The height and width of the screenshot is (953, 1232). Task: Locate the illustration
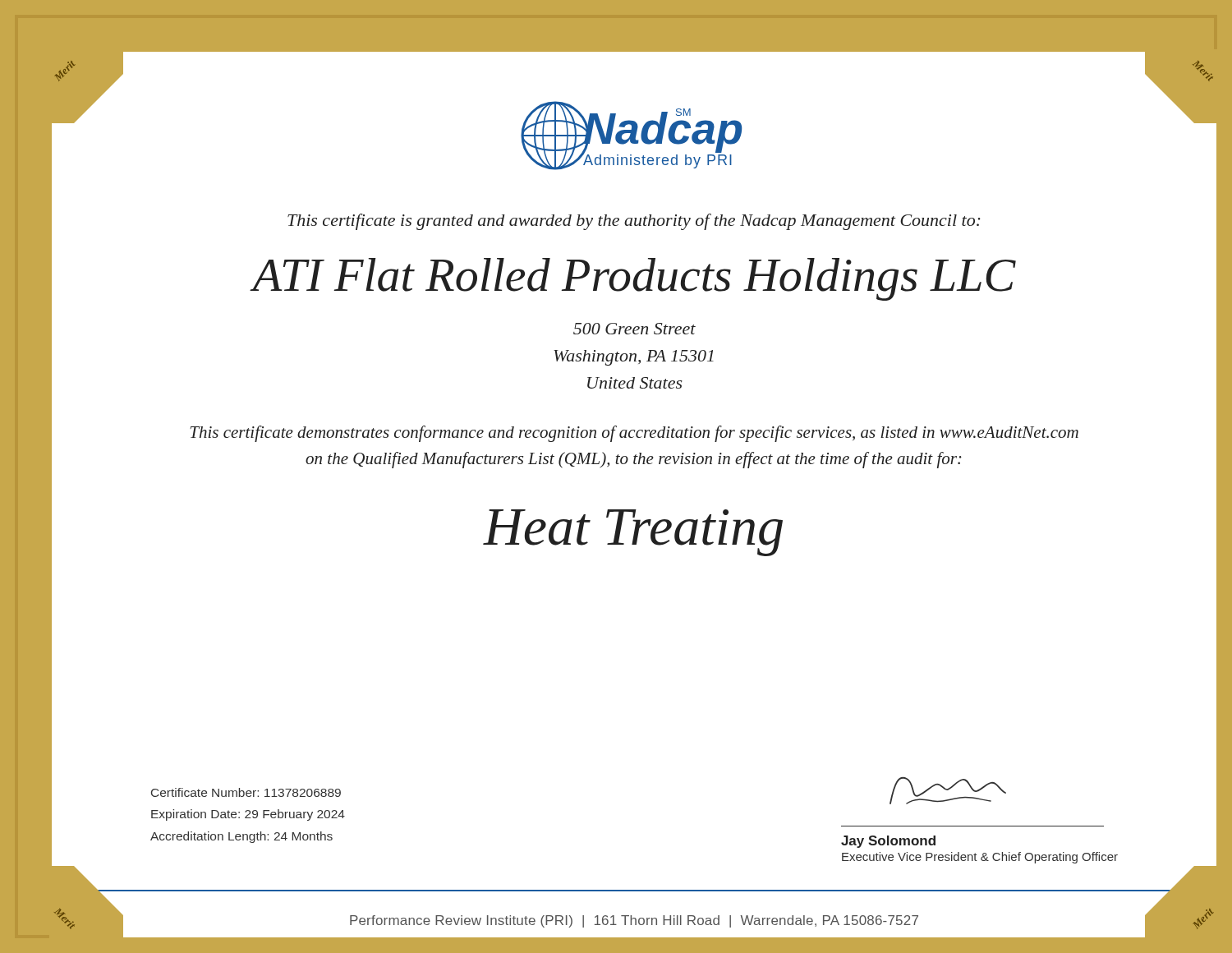pyautogui.click(x=979, y=789)
